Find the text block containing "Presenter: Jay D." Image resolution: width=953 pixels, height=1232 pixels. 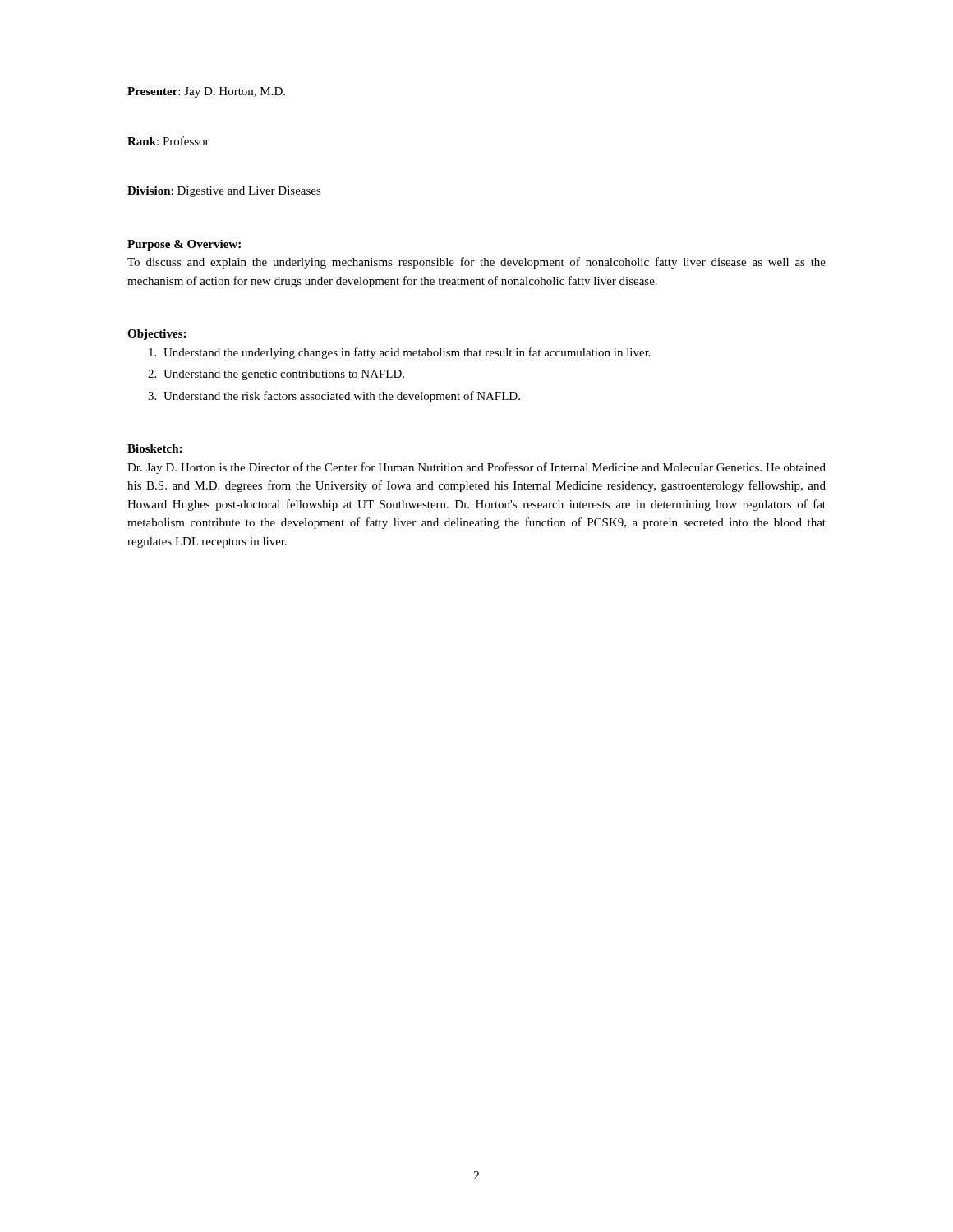(206, 92)
